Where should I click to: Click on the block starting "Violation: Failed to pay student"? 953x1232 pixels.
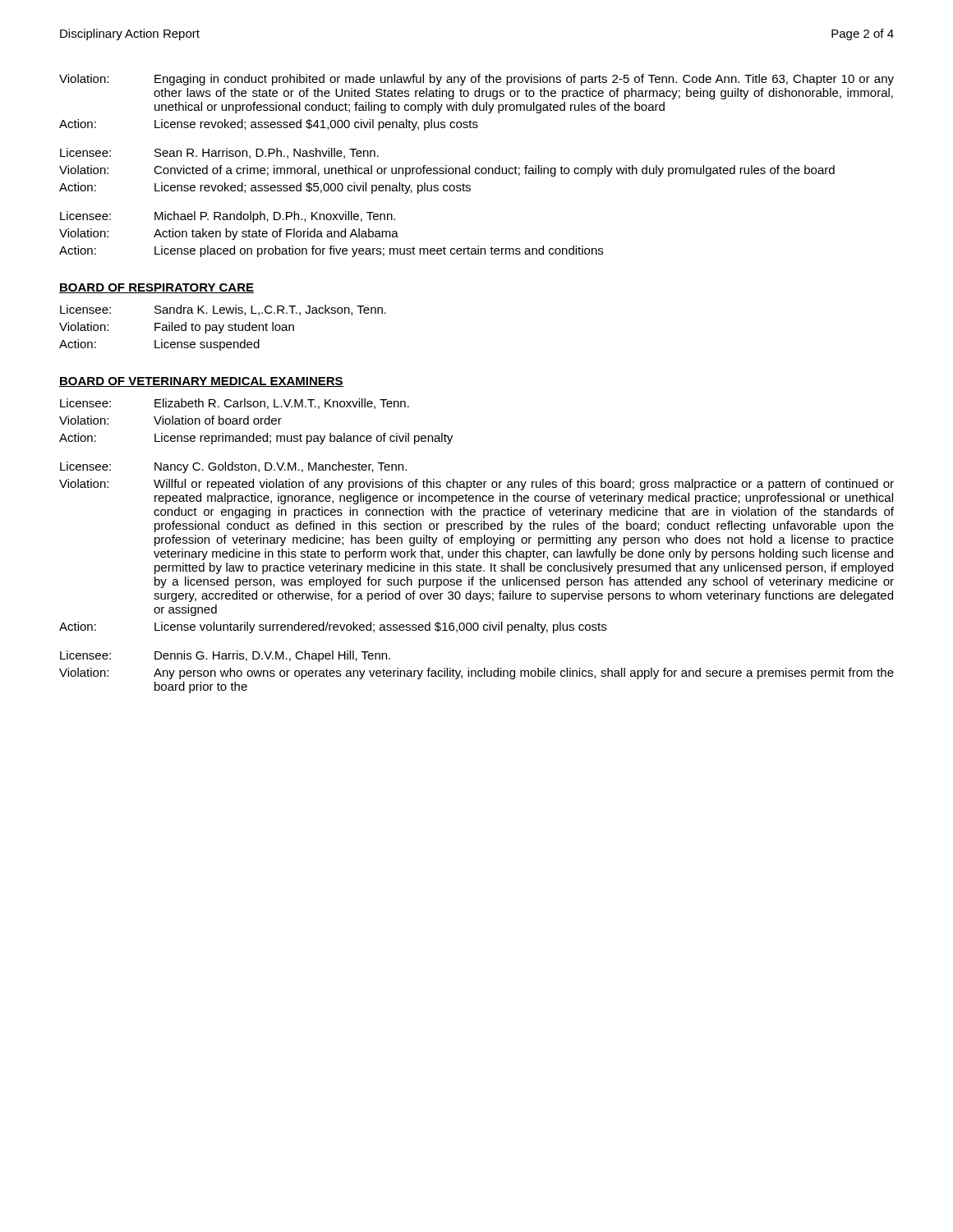(177, 328)
